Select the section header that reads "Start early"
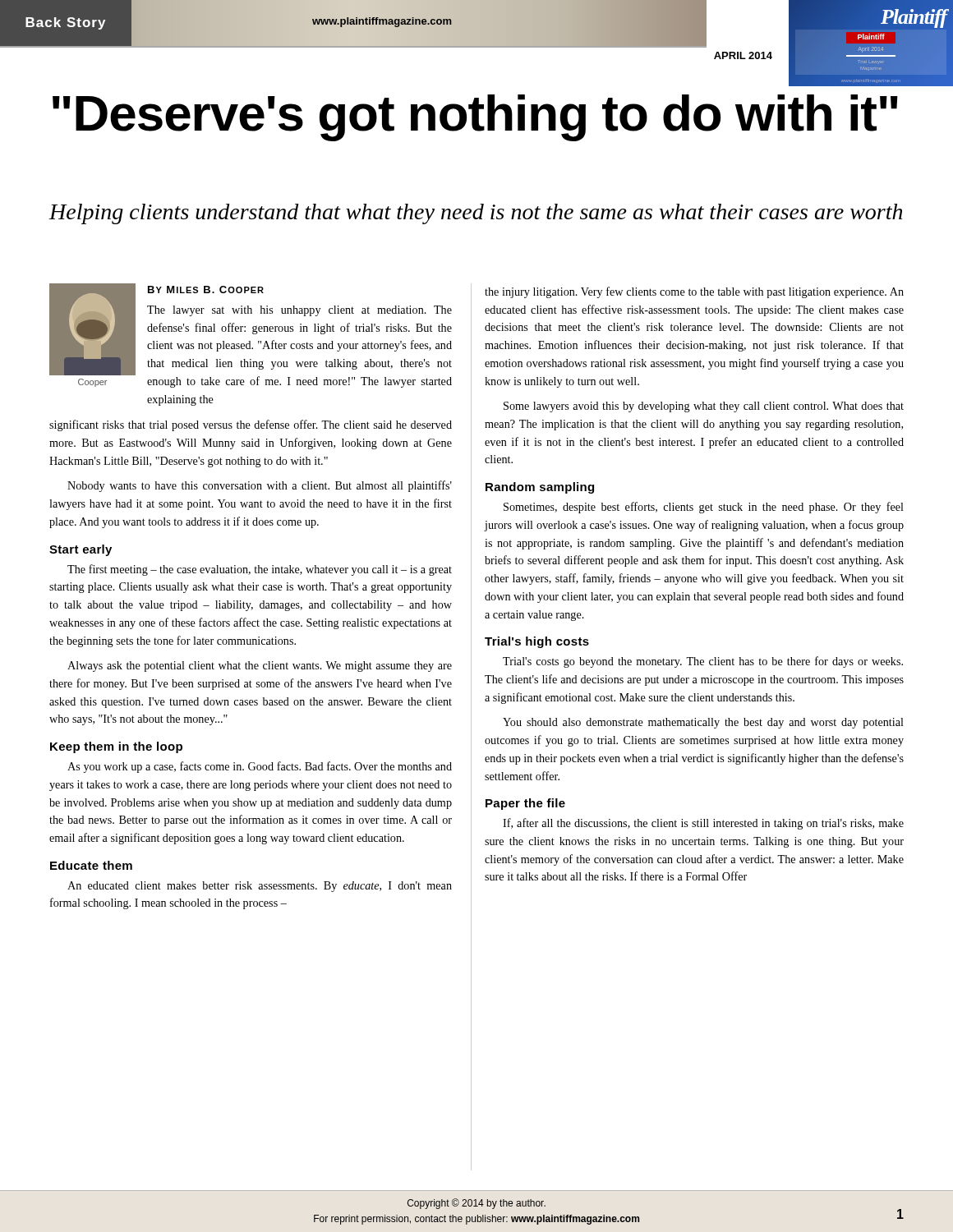 coord(81,549)
